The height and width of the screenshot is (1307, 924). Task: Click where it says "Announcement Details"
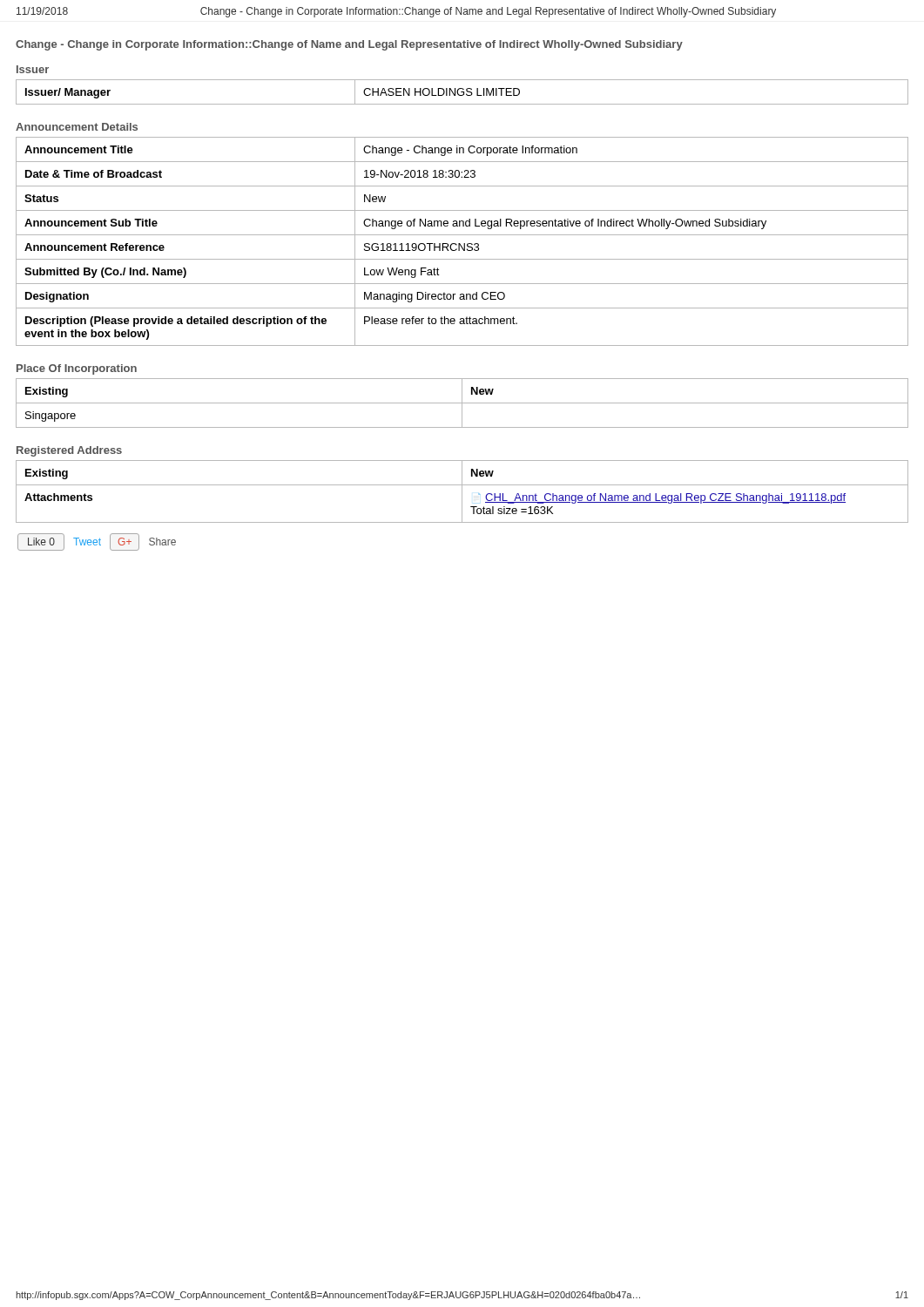77,127
